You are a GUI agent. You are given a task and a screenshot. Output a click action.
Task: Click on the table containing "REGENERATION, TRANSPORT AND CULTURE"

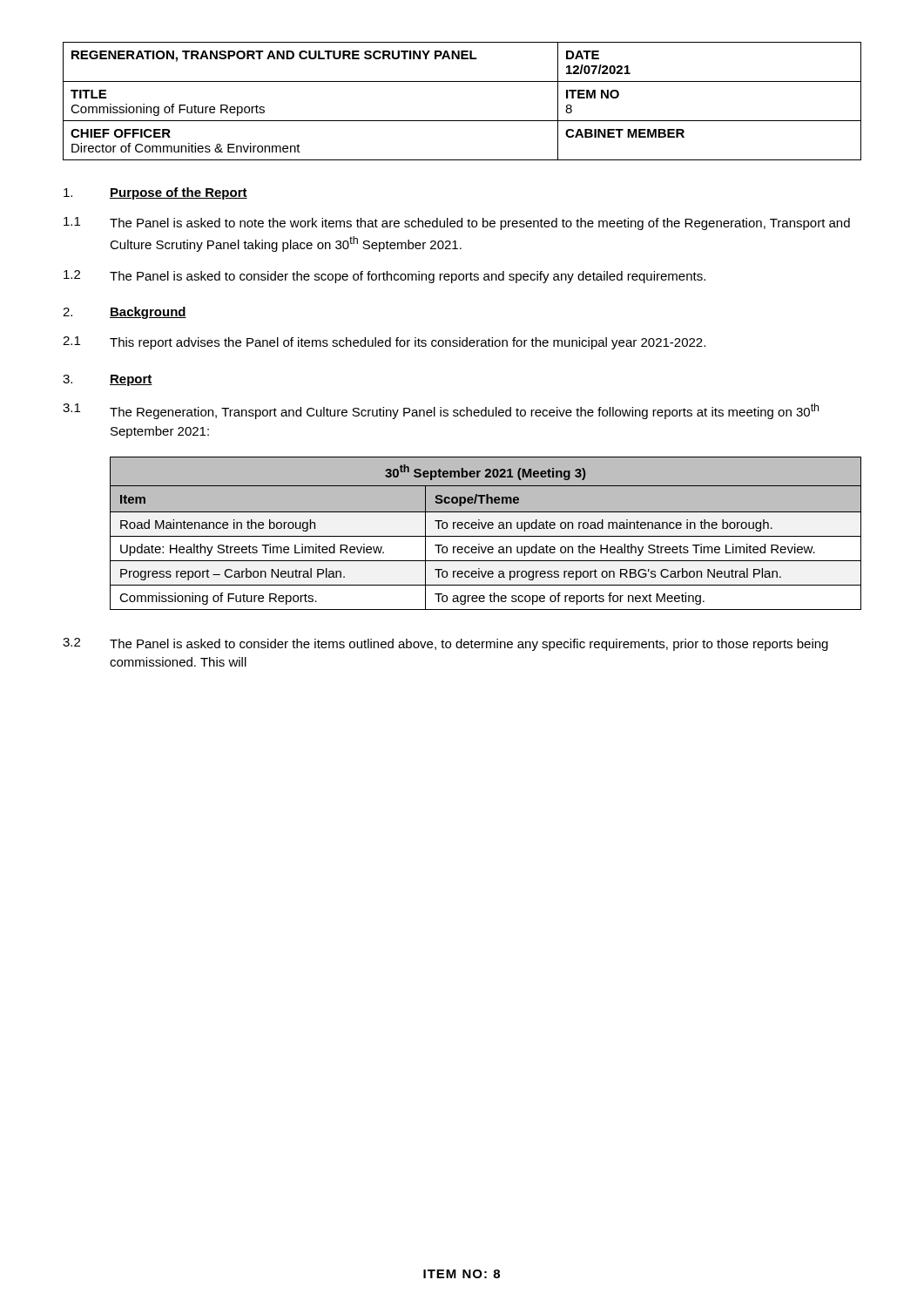pyautogui.click(x=462, y=101)
